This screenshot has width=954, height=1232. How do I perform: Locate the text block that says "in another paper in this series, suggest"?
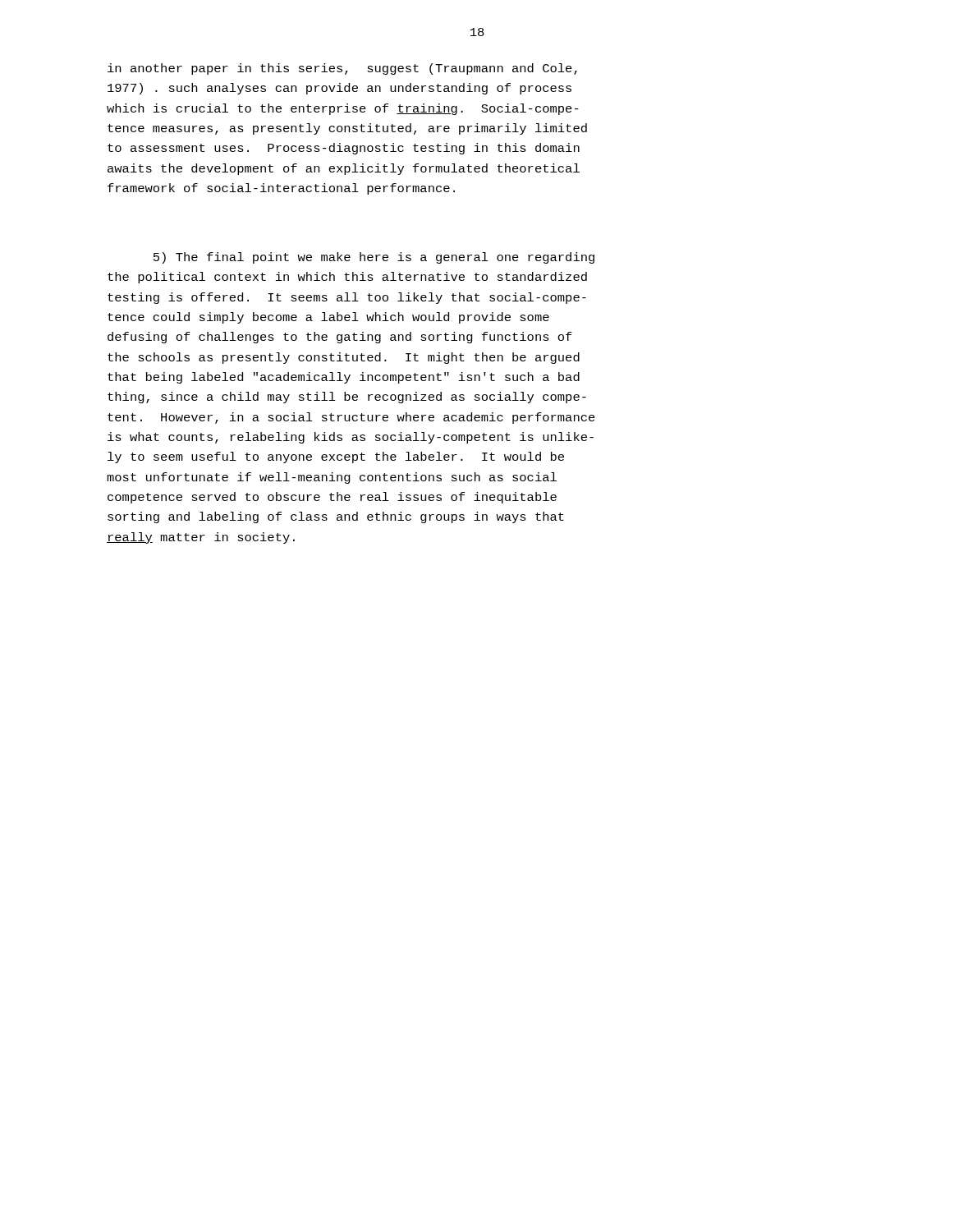[347, 129]
